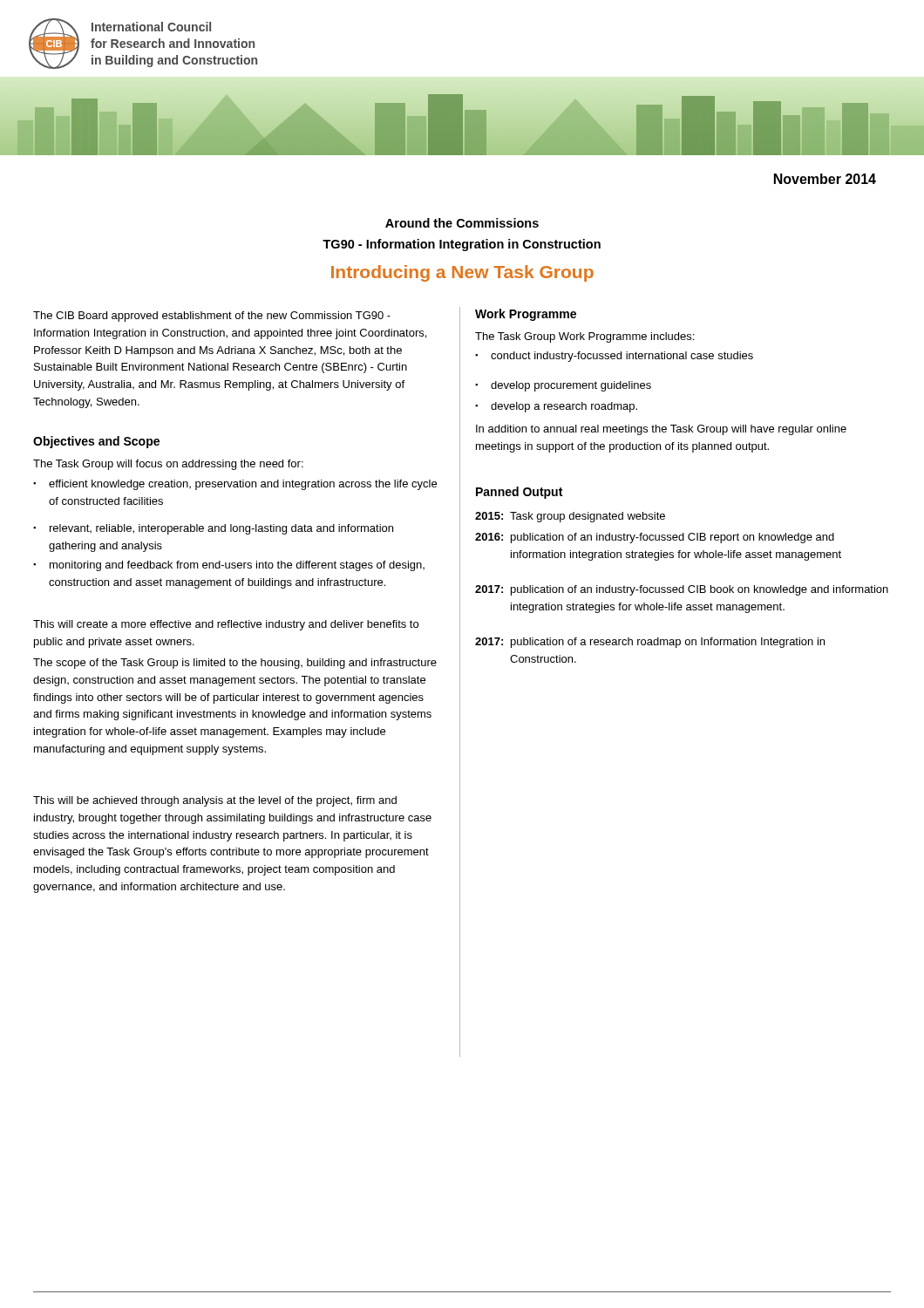Click the title that begins "Introducing a New Task"
Image resolution: width=924 pixels, height=1308 pixels.
click(462, 272)
